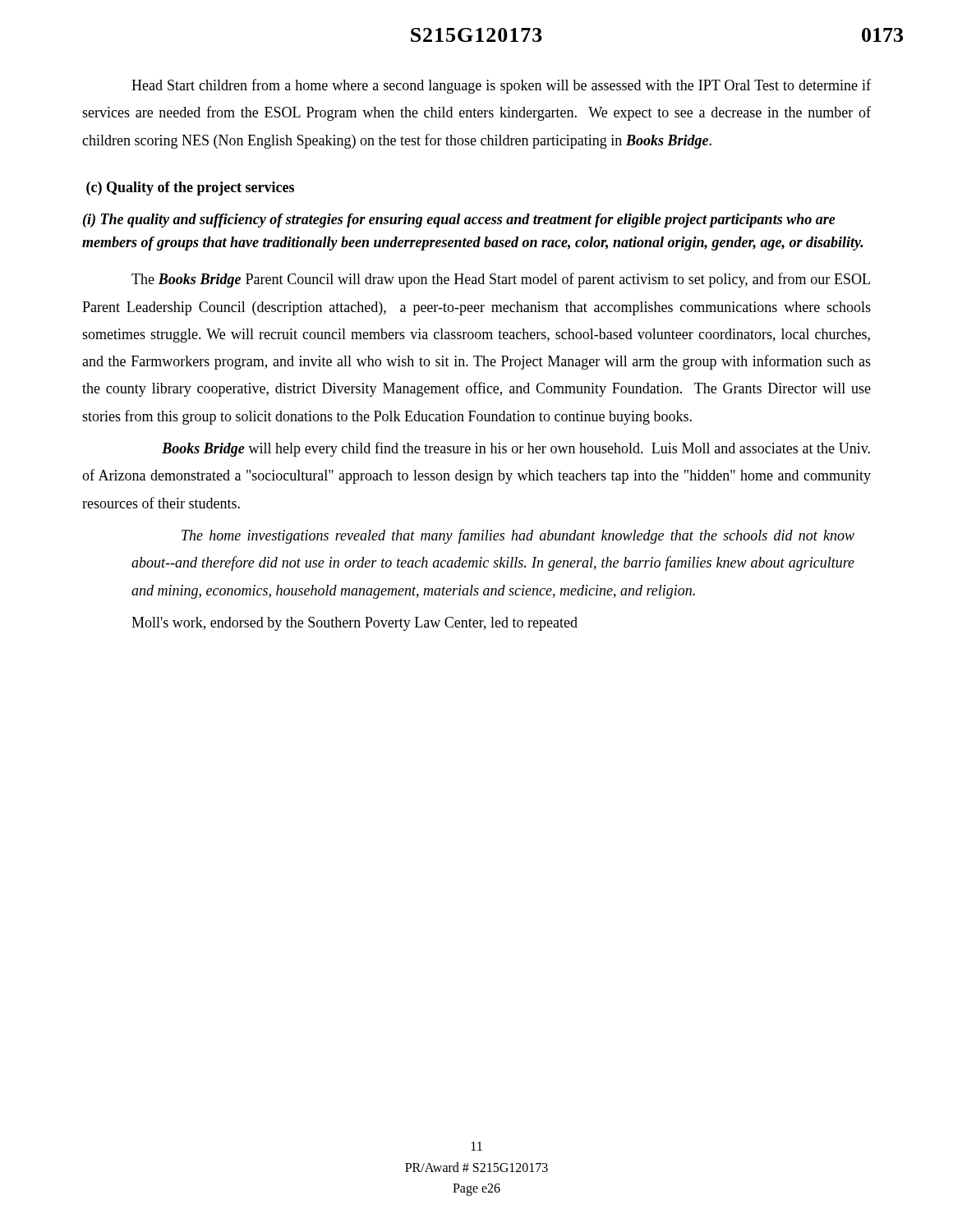This screenshot has width=953, height=1232.
Task: Locate the text block that reads "The Books Bridge Parent Council will draw upon"
Action: pos(476,348)
